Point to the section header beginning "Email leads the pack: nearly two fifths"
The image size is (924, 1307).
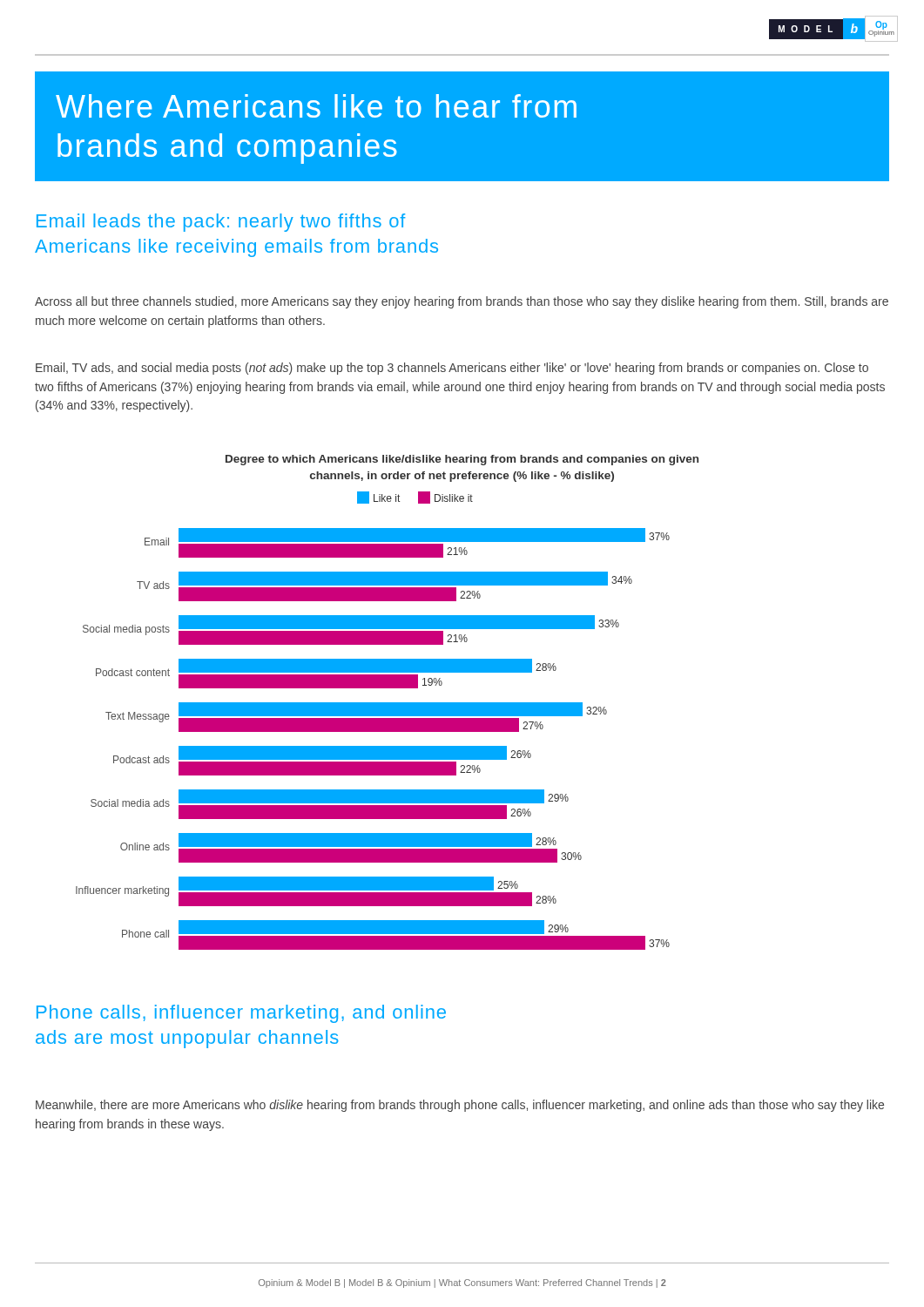click(237, 233)
